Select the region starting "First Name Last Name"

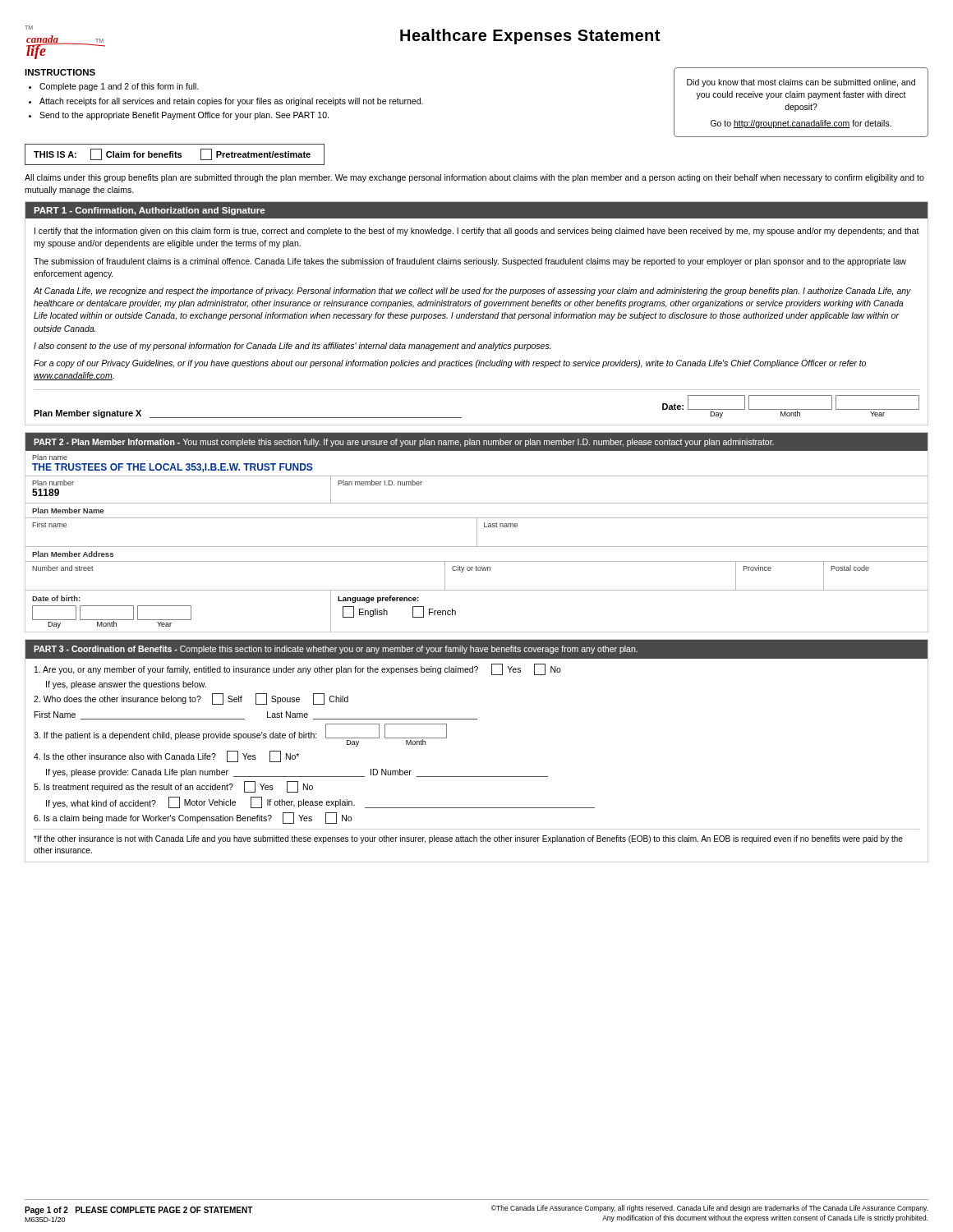pyautogui.click(x=256, y=714)
